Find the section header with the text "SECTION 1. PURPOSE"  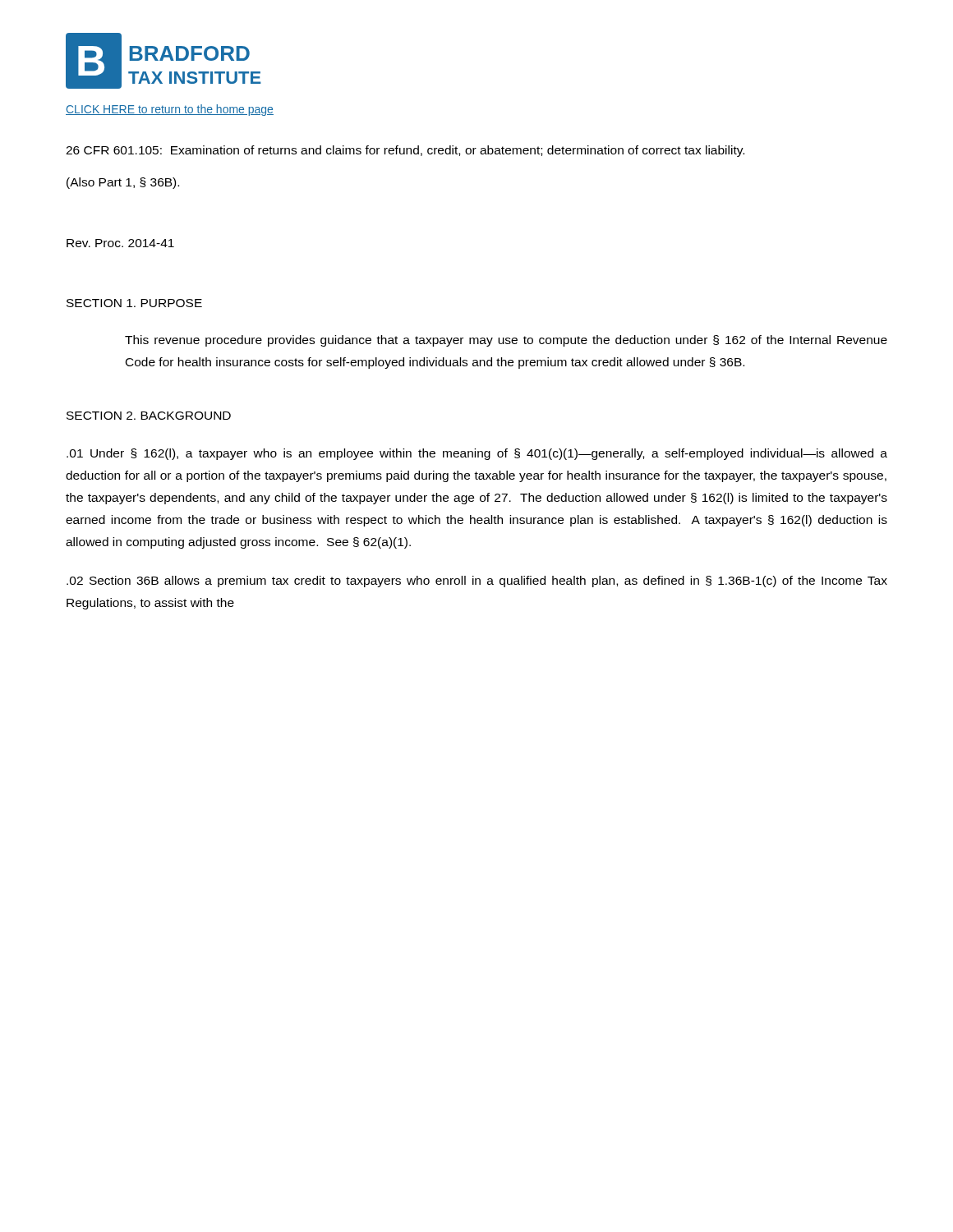134,302
